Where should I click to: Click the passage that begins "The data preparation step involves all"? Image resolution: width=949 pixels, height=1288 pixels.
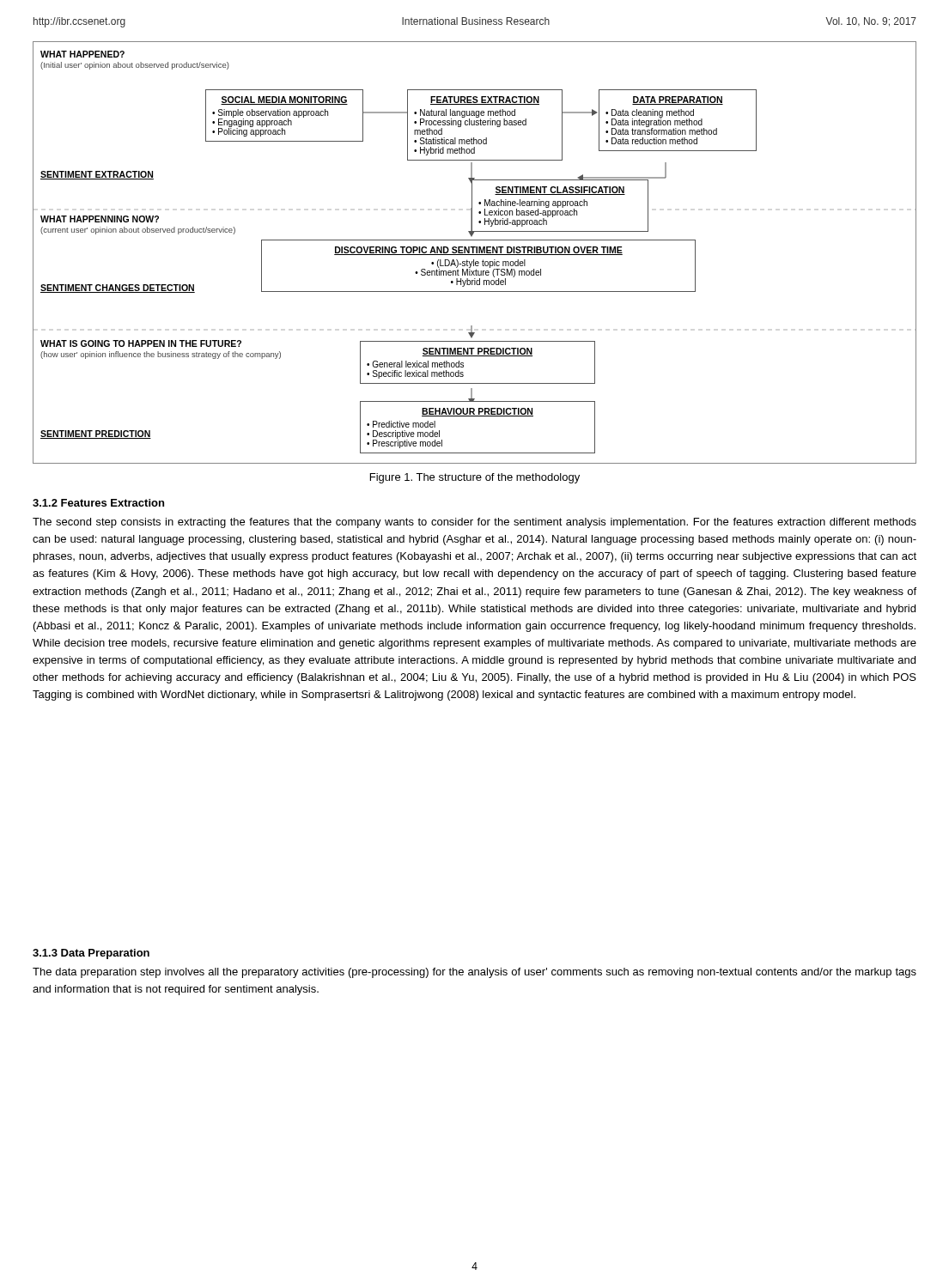[474, 980]
